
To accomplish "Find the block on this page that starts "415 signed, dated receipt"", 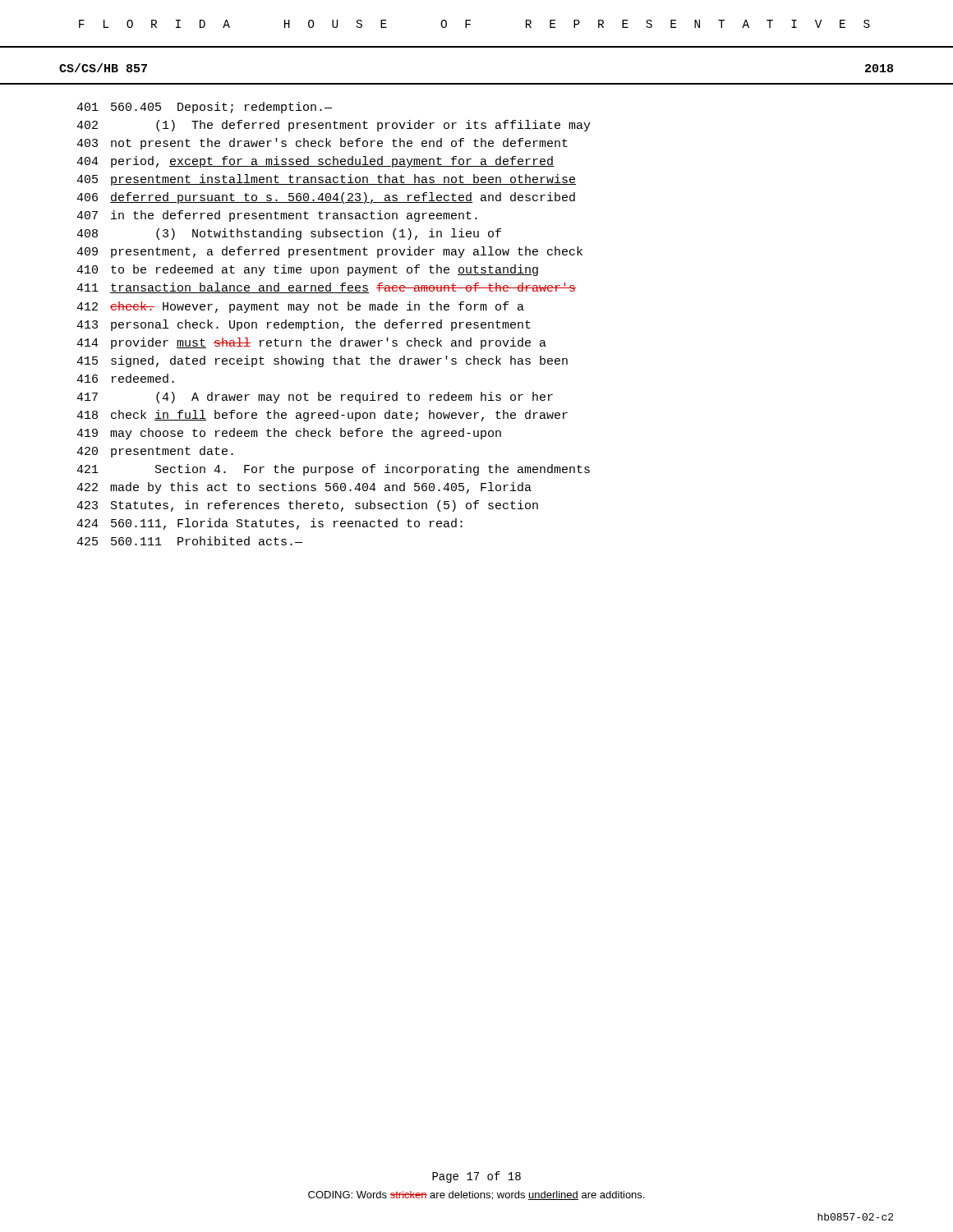I will click(476, 362).
